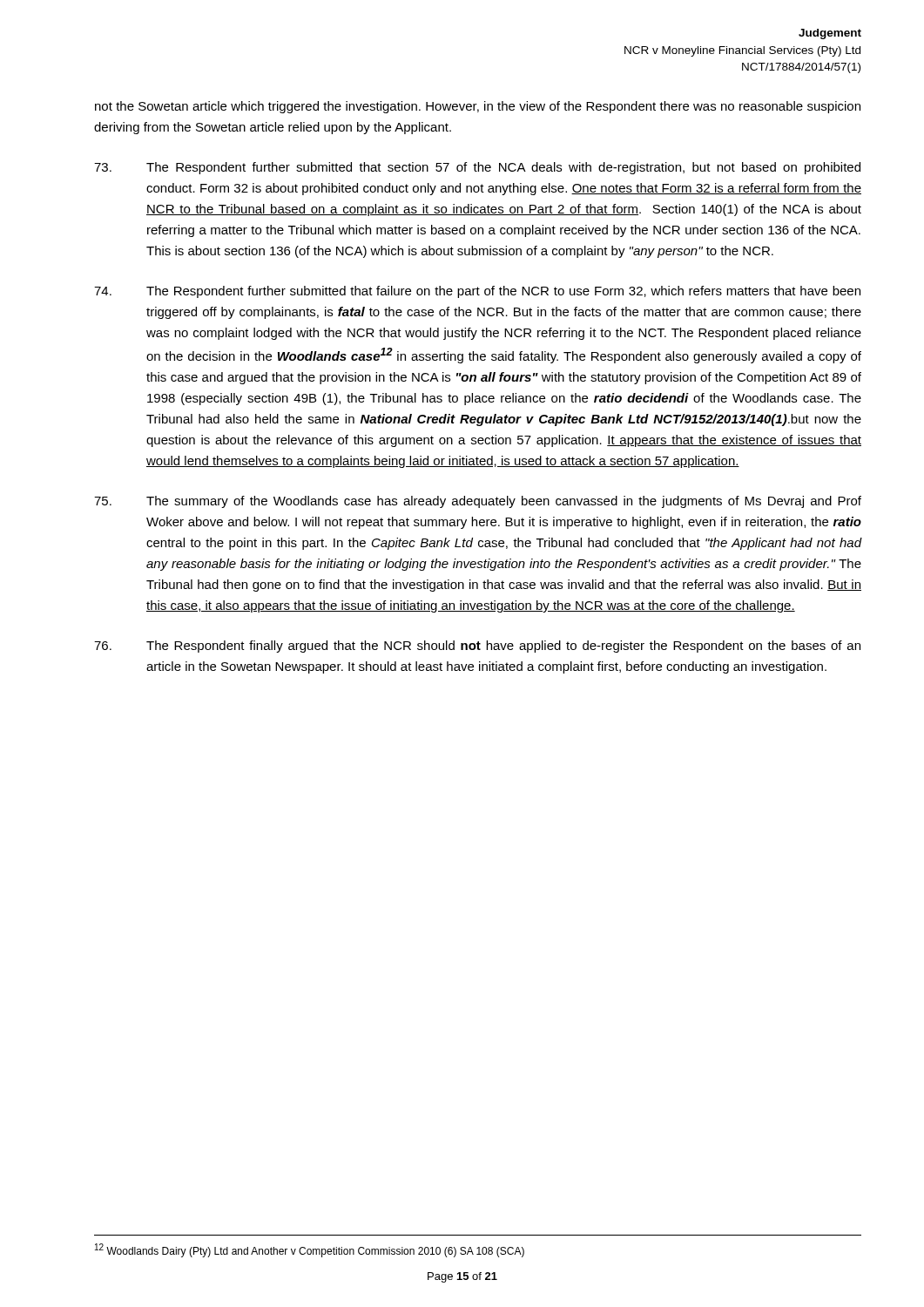The width and height of the screenshot is (924, 1307).
Task: Locate the list item with the text "73. The Respondent"
Action: click(x=478, y=209)
